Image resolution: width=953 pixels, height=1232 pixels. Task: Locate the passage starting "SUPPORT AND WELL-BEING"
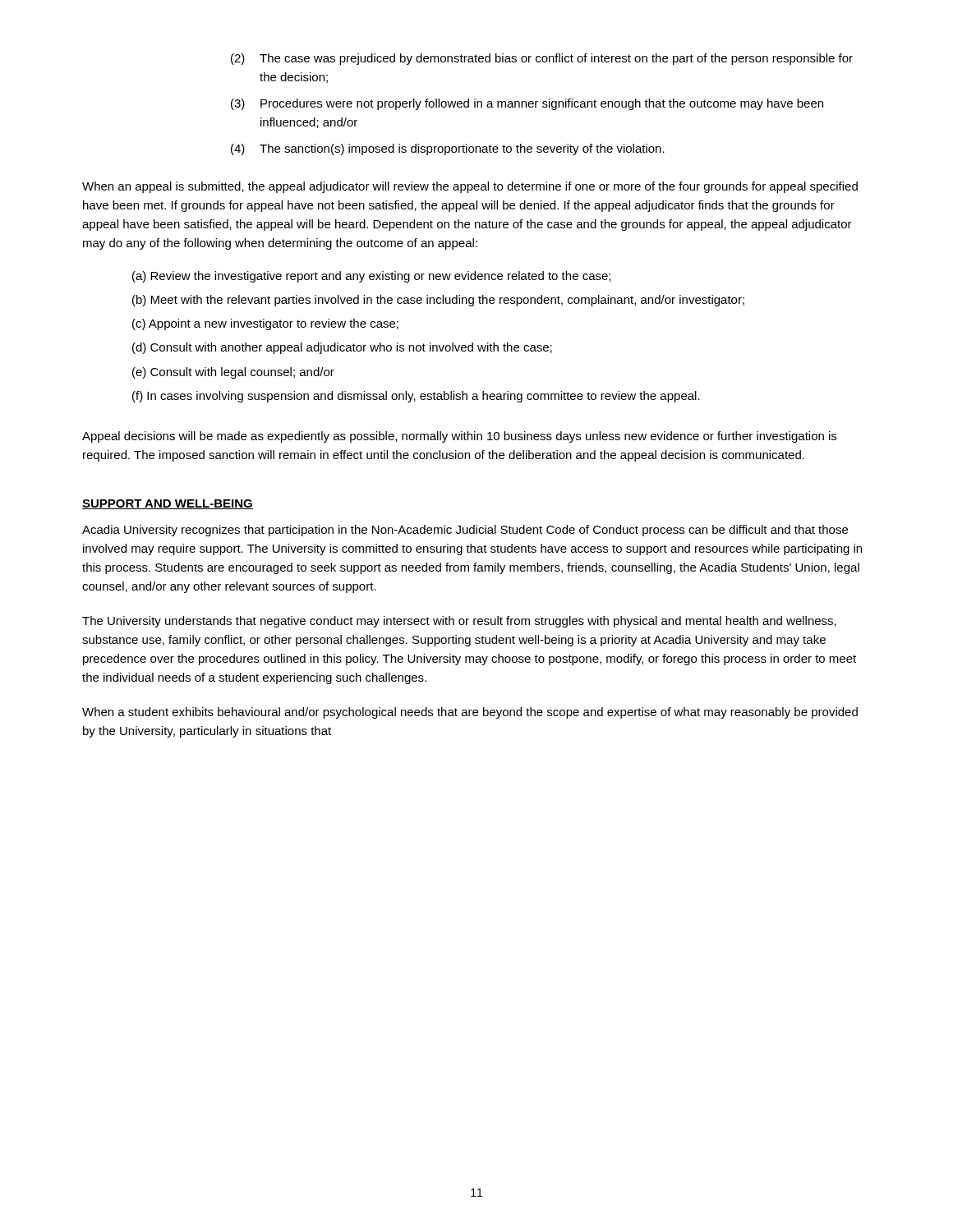click(x=167, y=503)
